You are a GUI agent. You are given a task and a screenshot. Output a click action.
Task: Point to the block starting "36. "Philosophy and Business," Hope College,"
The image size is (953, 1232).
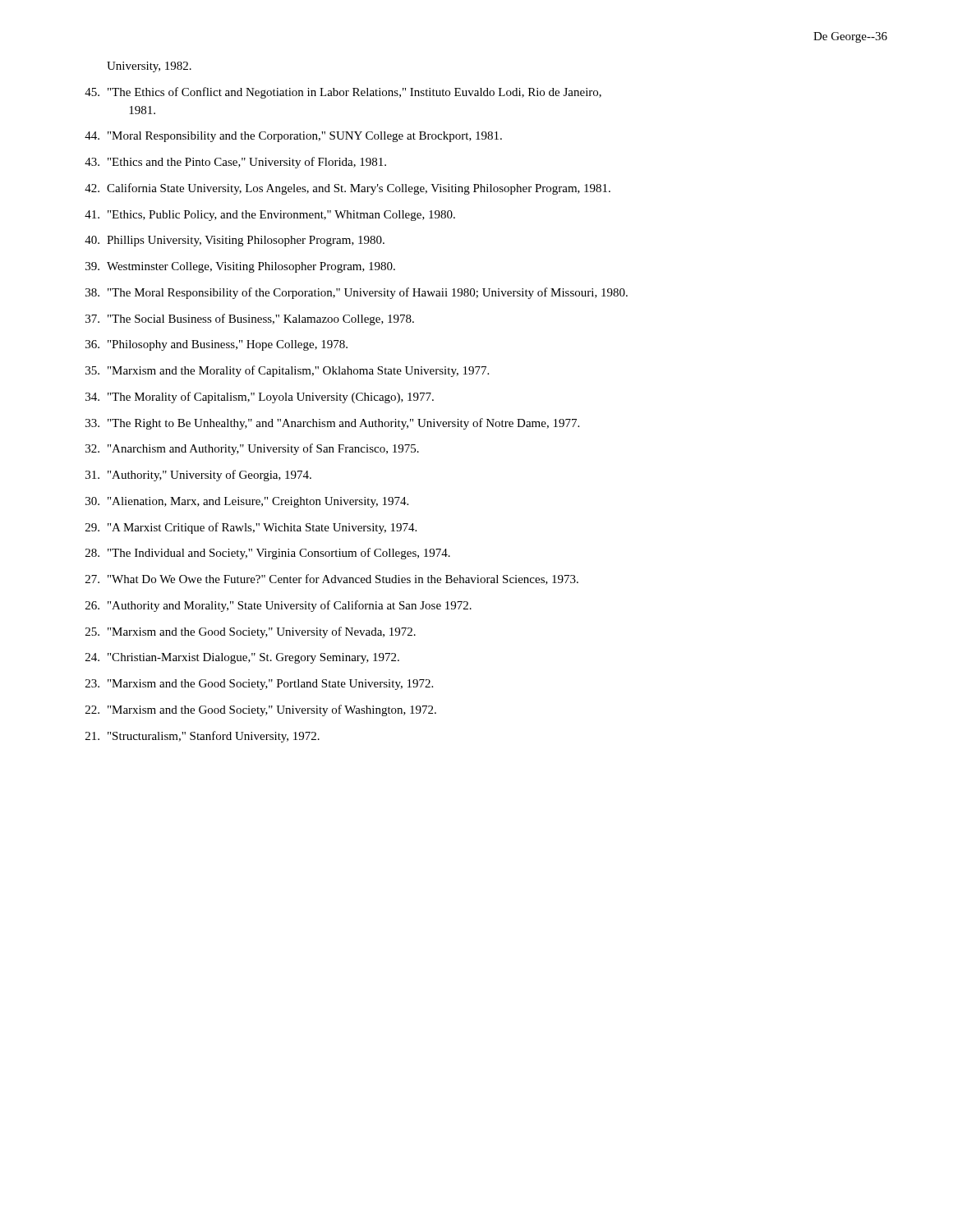pyautogui.click(x=216, y=345)
